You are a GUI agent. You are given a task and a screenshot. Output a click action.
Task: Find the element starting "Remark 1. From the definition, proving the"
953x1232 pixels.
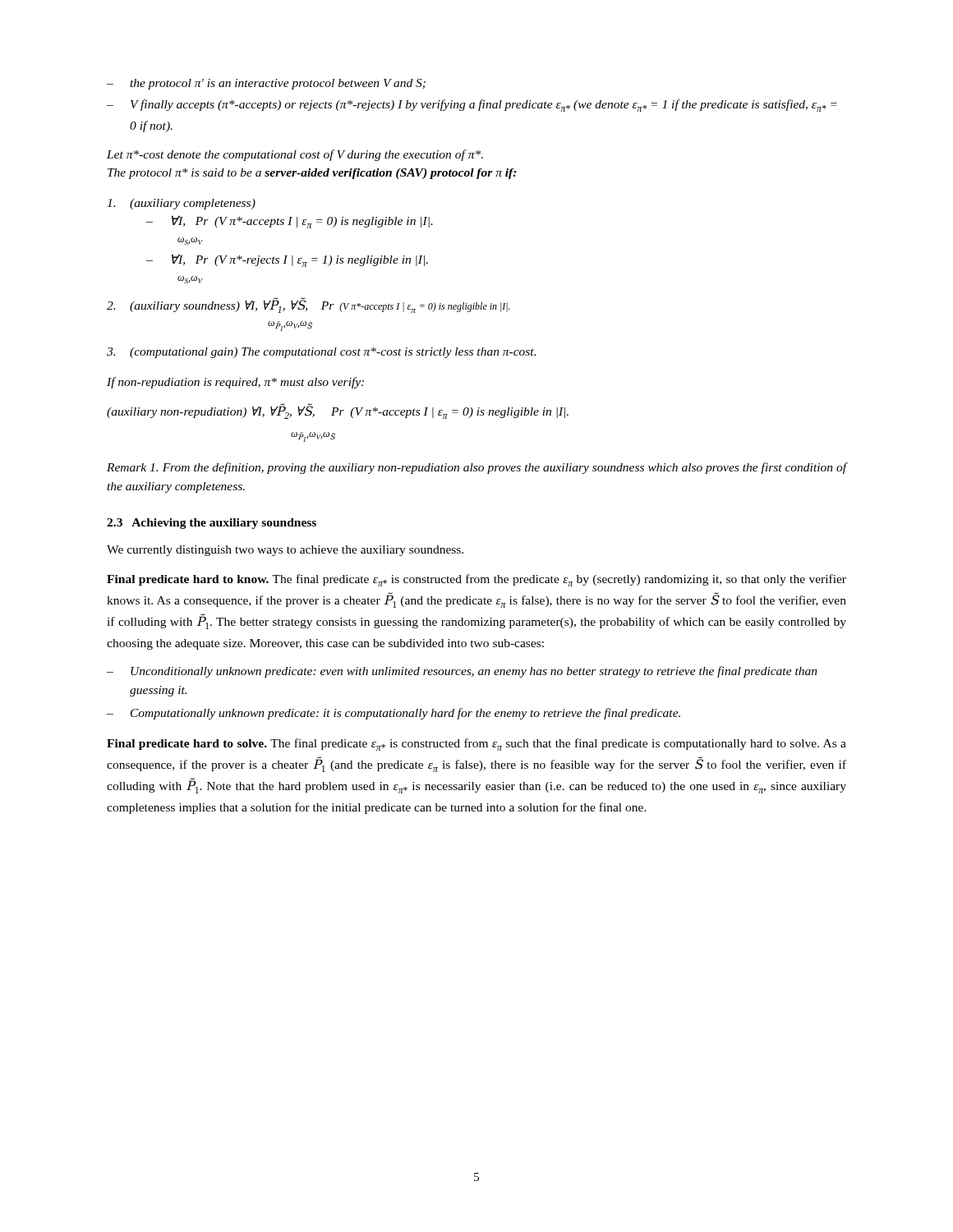pyautogui.click(x=476, y=477)
